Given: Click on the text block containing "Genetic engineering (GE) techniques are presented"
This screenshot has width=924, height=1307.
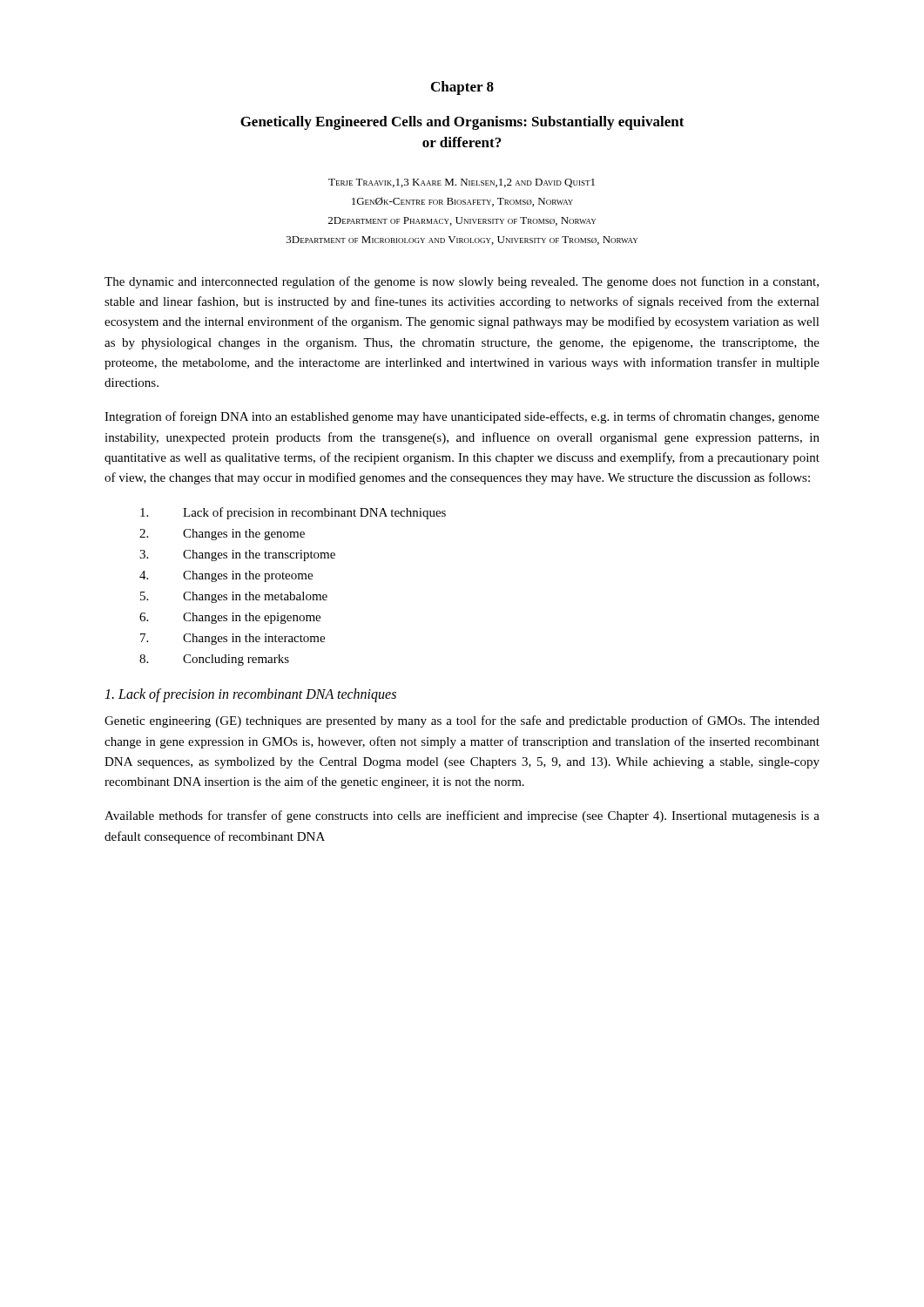Looking at the screenshot, I should [462, 751].
